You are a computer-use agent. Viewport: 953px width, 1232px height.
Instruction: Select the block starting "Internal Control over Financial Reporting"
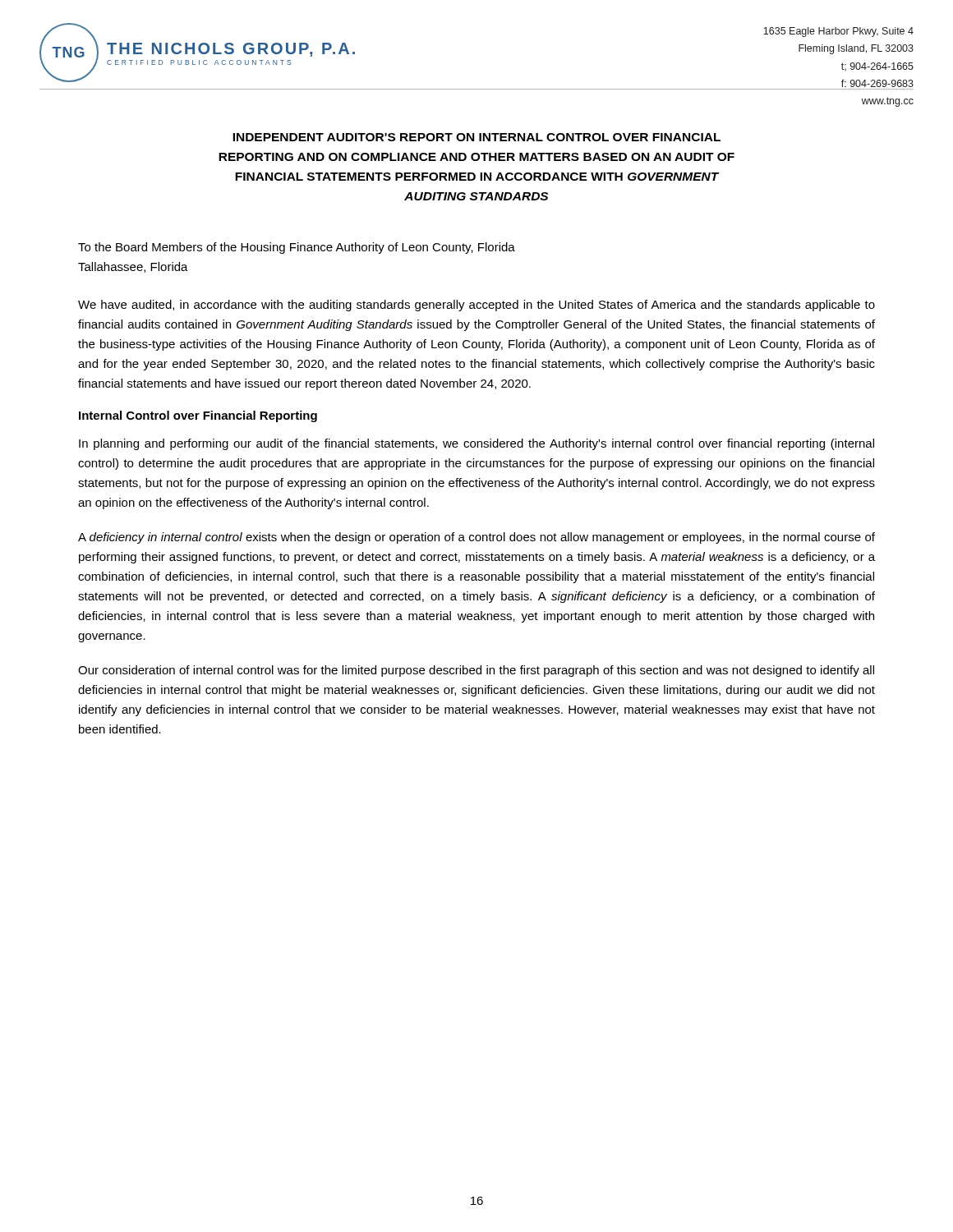tap(198, 415)
